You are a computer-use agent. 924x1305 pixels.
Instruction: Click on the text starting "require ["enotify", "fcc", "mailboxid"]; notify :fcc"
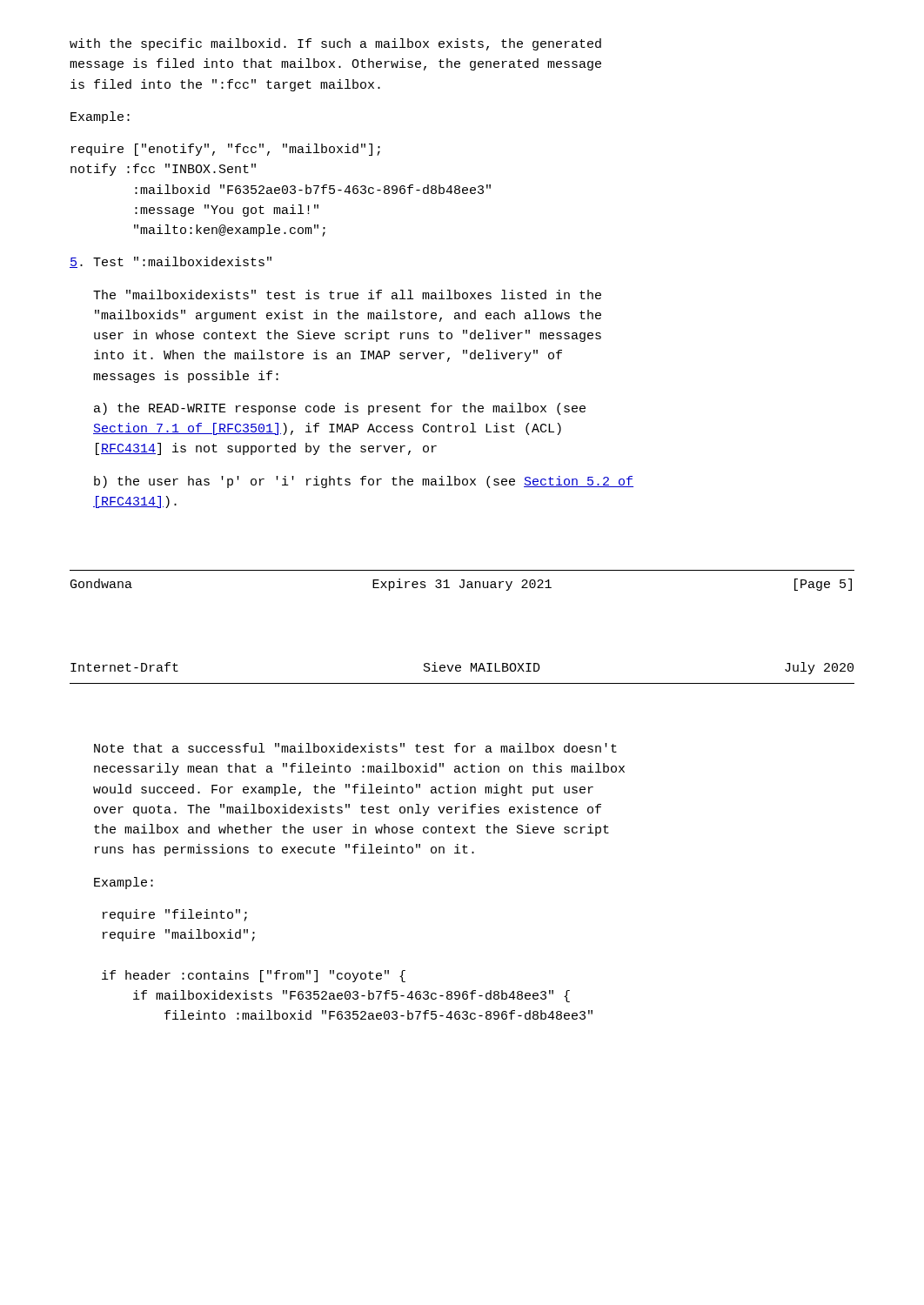[281, 191]
